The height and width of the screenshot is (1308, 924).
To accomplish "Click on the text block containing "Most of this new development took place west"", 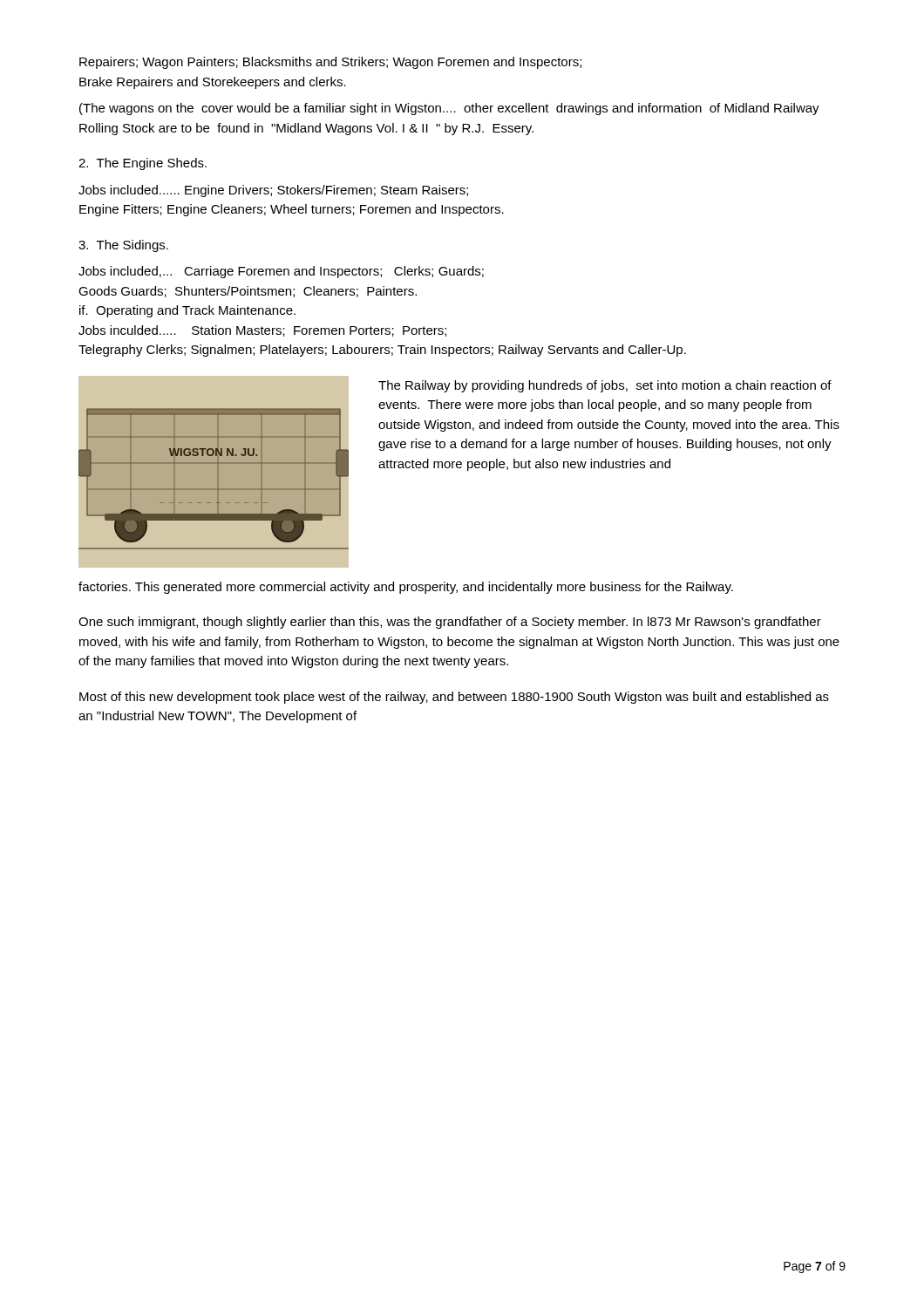I will [x=462, y=706].
